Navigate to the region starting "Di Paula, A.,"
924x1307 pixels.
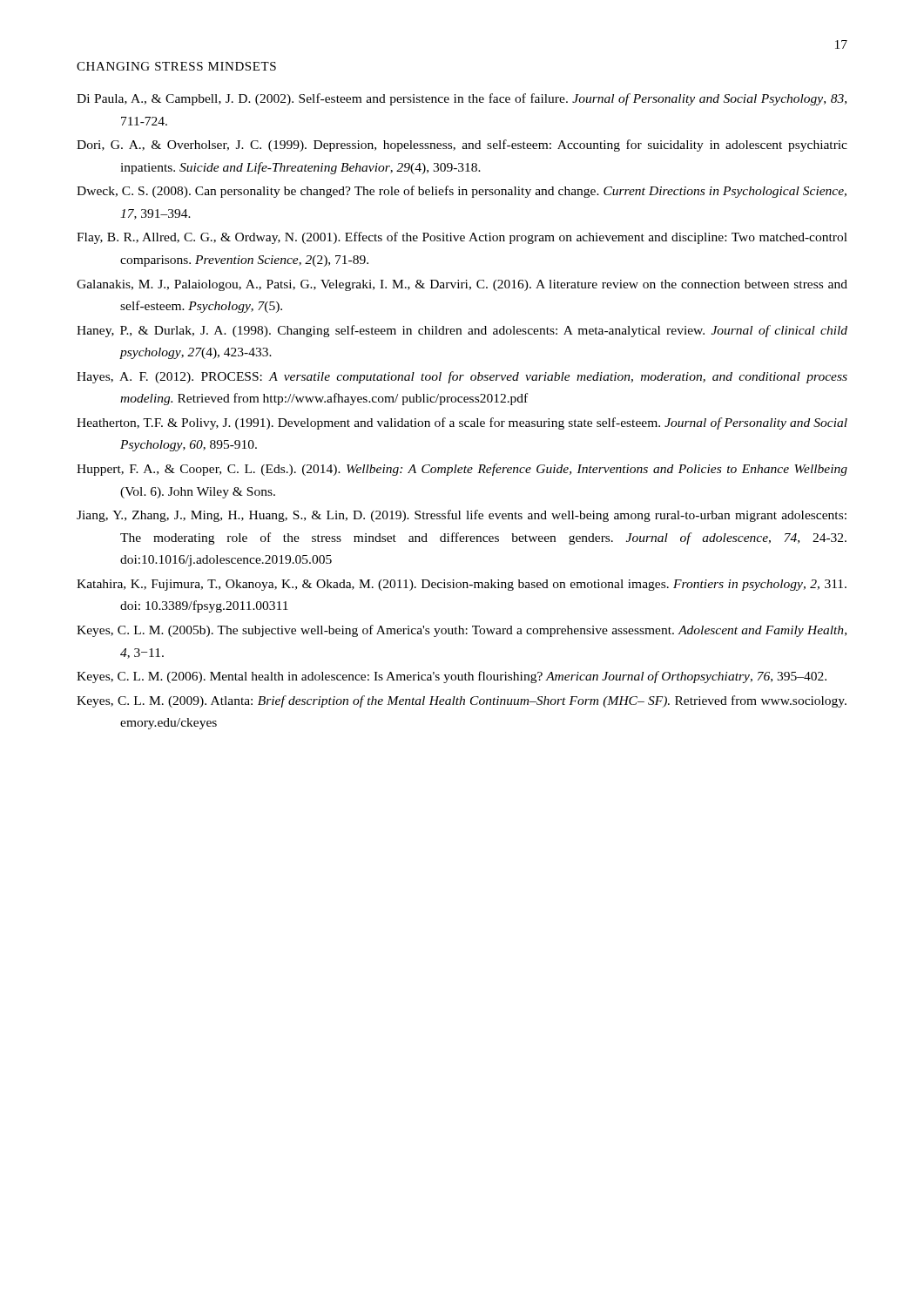pyautogui.click(x=462, y=109)
